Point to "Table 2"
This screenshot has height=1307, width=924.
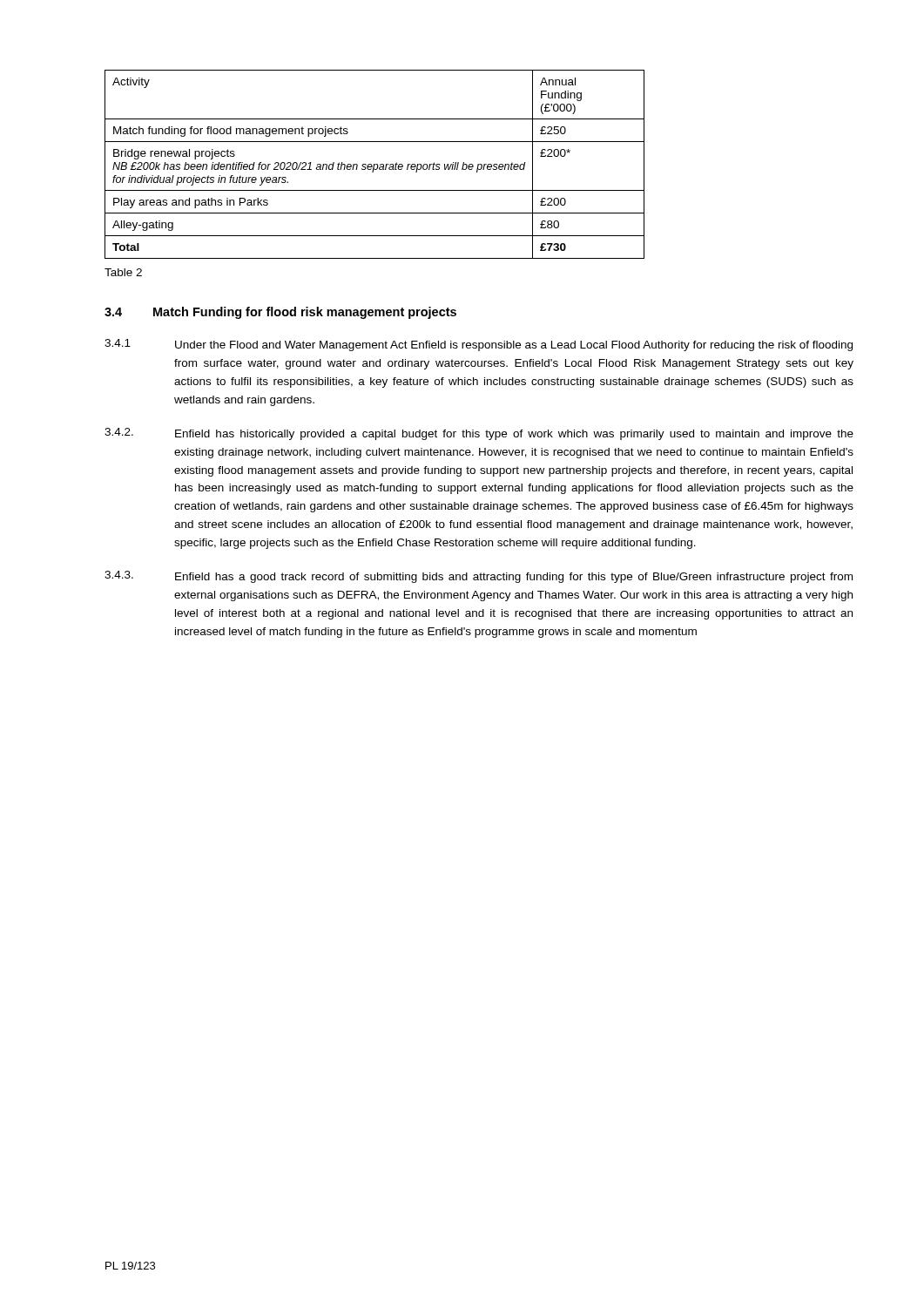click(x=123, y=272)
